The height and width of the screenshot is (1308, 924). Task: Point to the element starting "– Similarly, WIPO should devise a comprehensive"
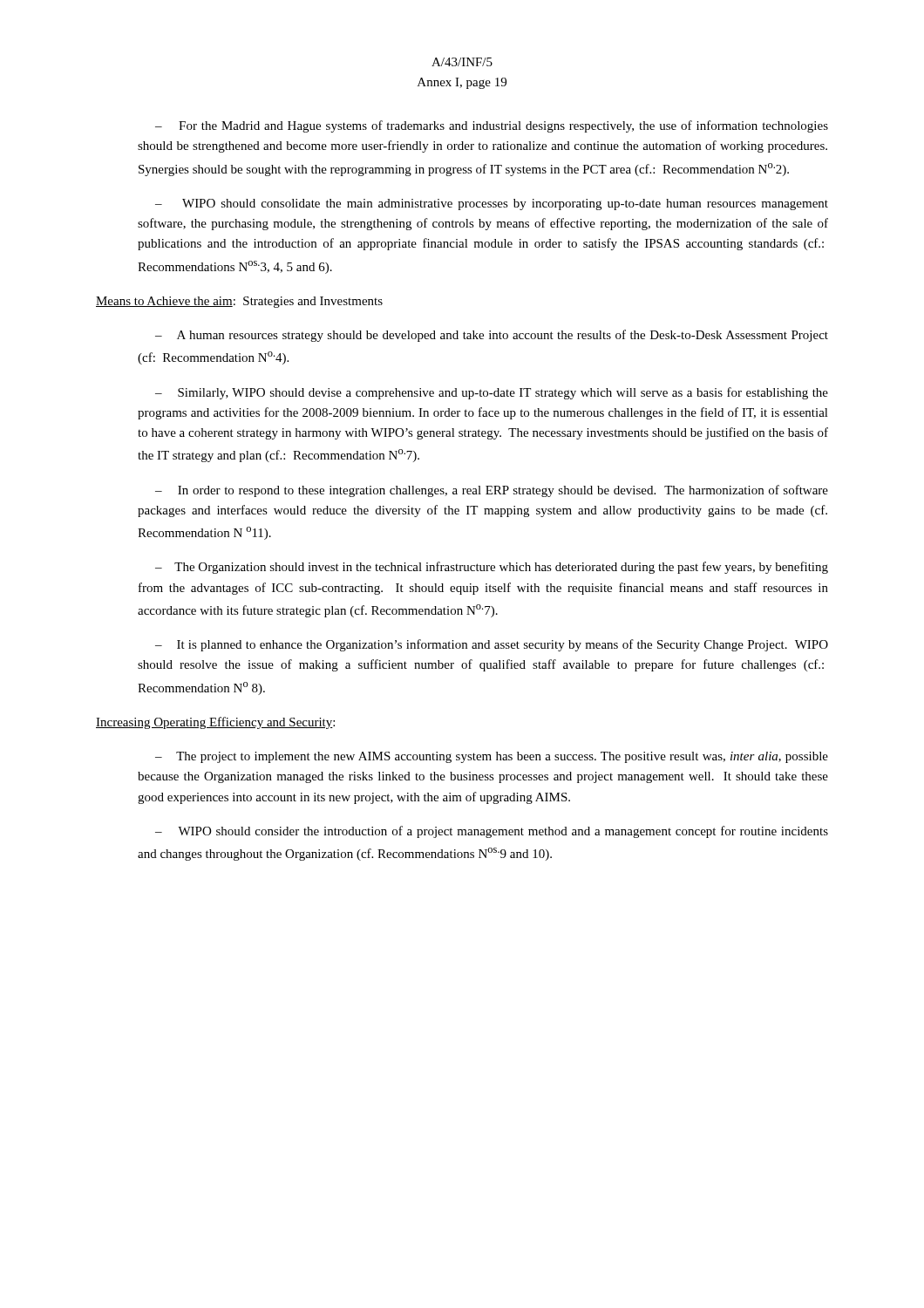point(483,424)
